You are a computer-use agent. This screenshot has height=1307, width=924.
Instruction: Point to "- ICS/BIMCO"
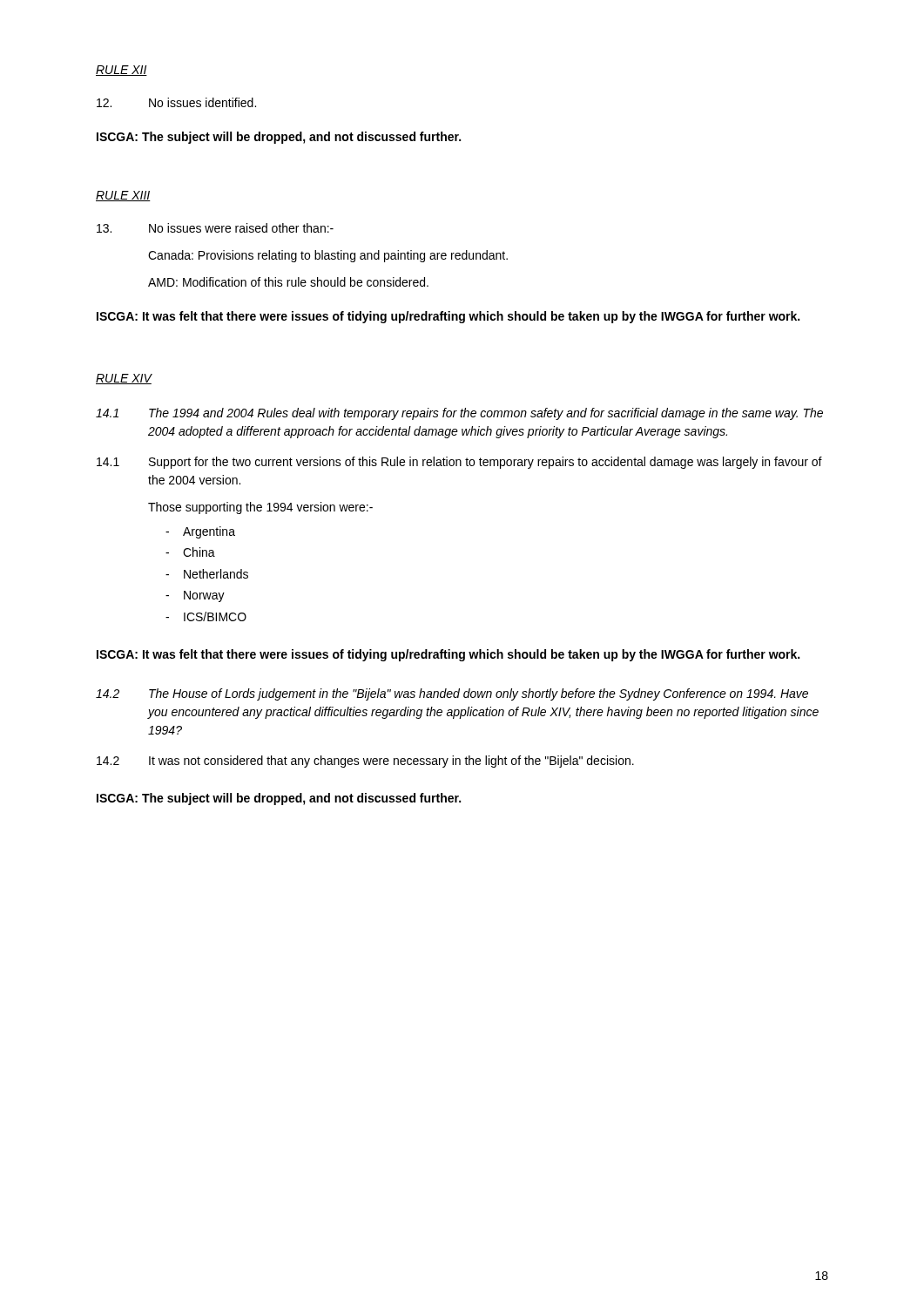point(206,617)
